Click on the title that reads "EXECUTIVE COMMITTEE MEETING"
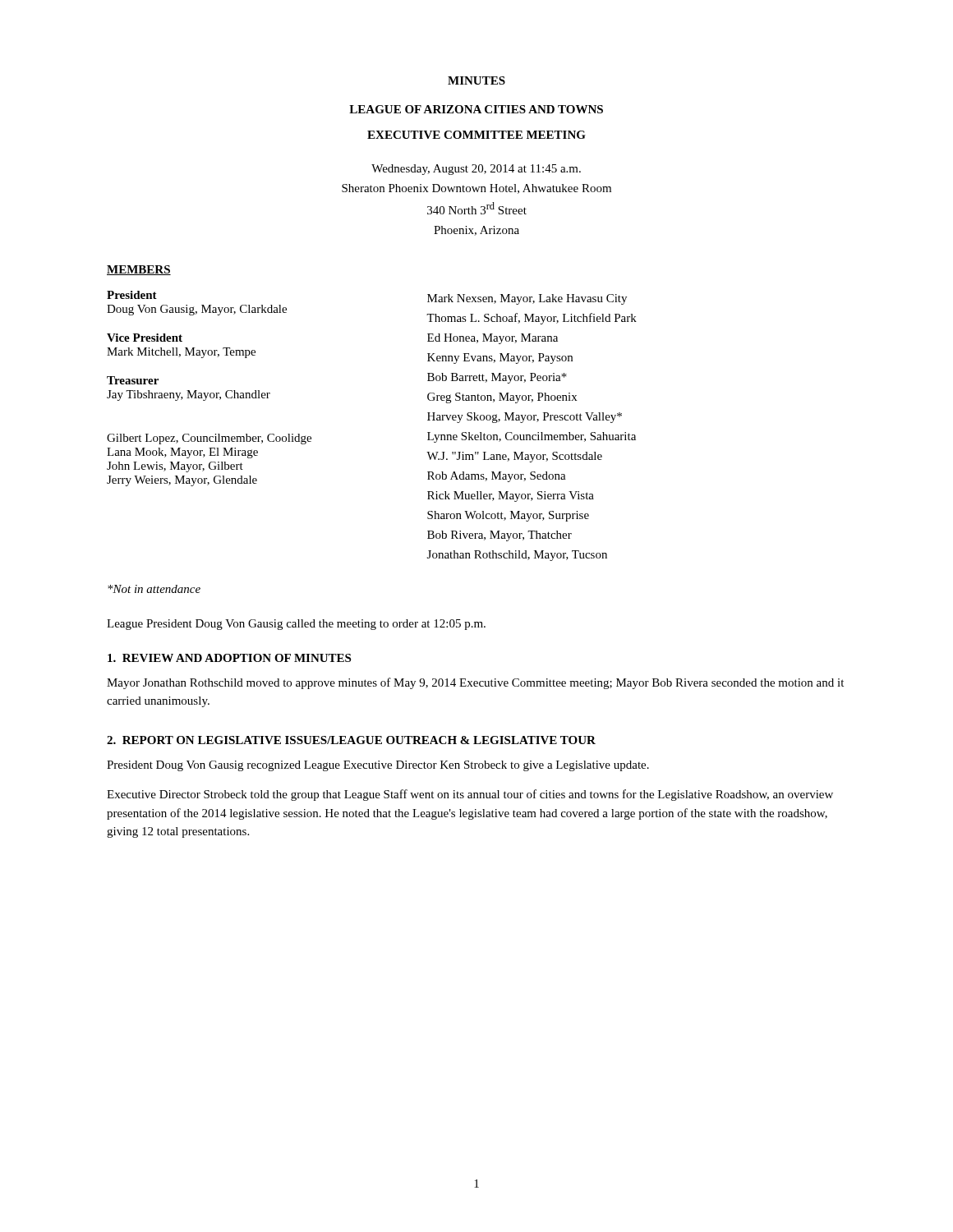The height and width of the screenshot is (1232, 953). pos(476,135)
